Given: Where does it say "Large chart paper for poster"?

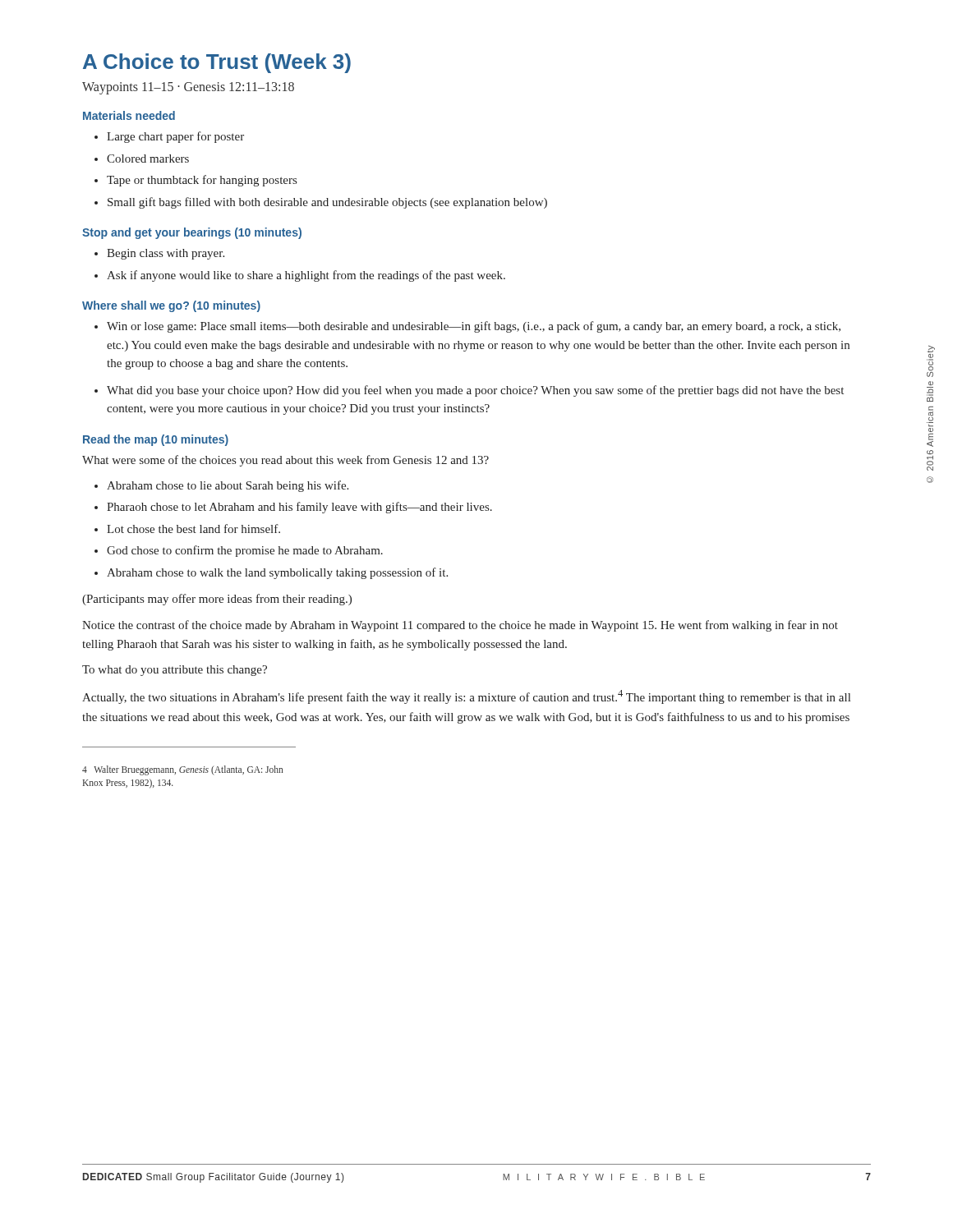Looking at the screenshot, I should pos(175,136).
